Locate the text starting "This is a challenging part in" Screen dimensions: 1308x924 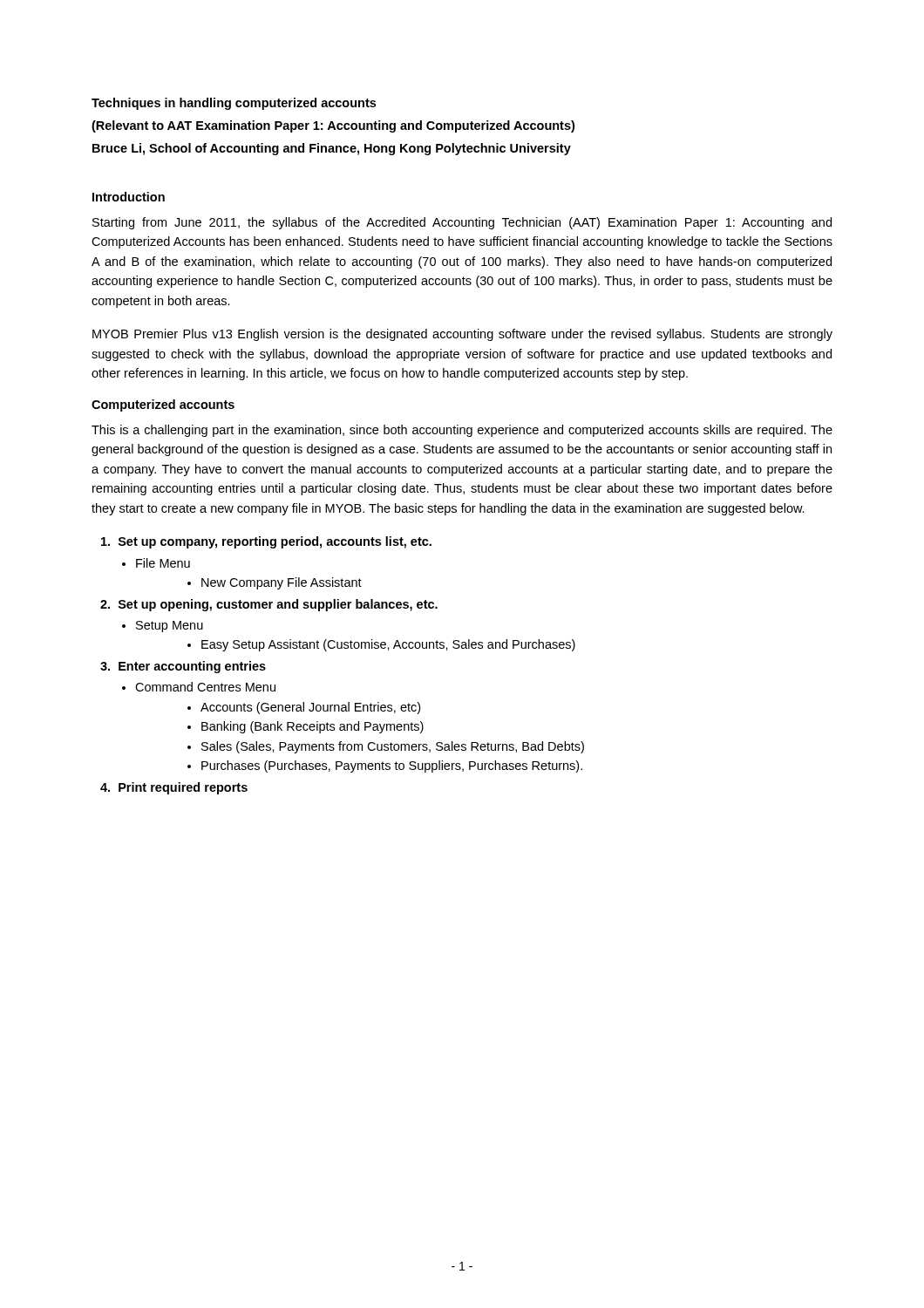click(462, 469)
